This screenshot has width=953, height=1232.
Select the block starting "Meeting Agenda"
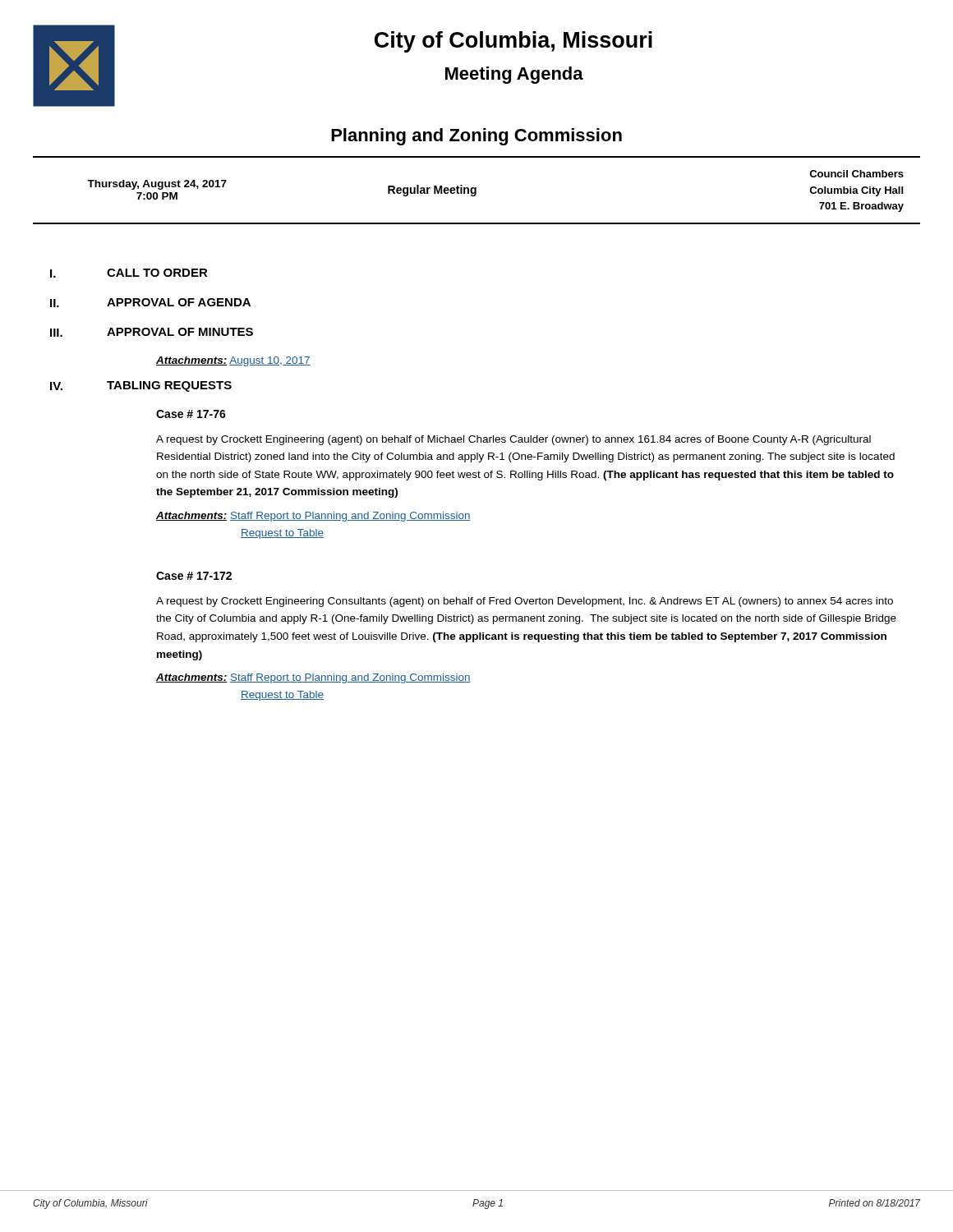(x=513, y=73)
